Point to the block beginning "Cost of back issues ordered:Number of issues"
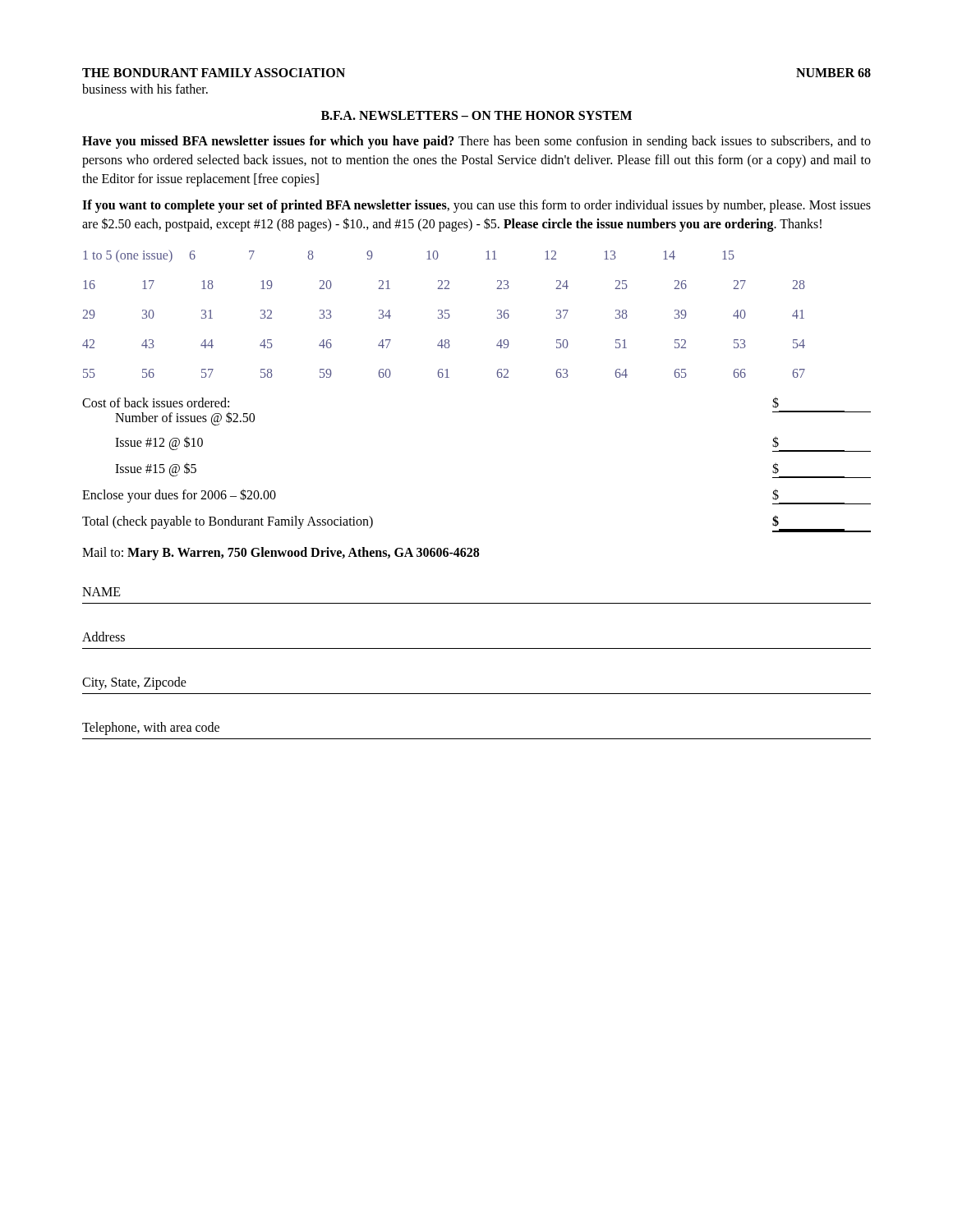Image resolution: width=953 pixels, height=1232 pixels. pyautogui.click(x=153, y=402)
